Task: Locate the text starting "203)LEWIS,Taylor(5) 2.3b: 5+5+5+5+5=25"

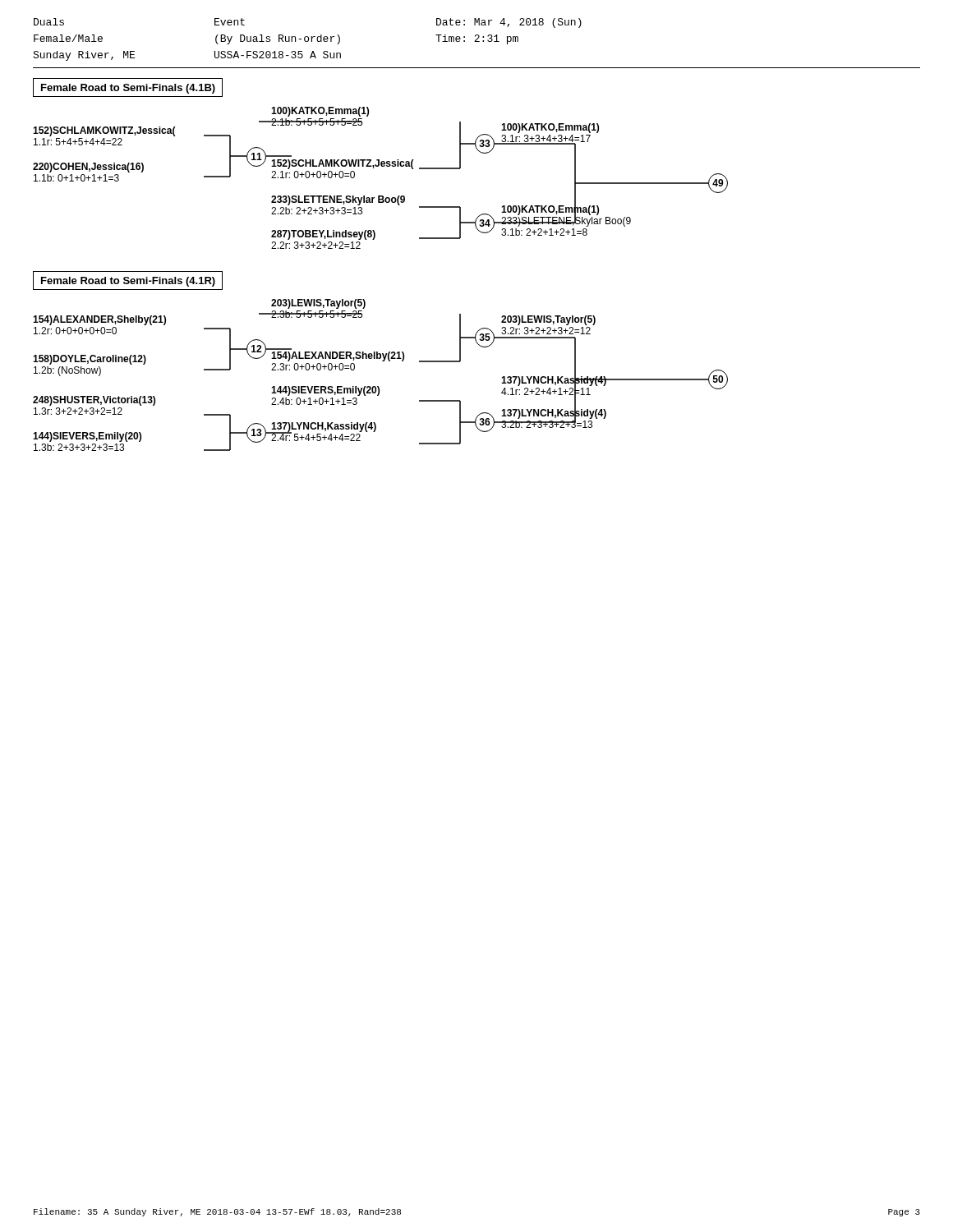Action: pyautogui.click(x=318, y=309)
